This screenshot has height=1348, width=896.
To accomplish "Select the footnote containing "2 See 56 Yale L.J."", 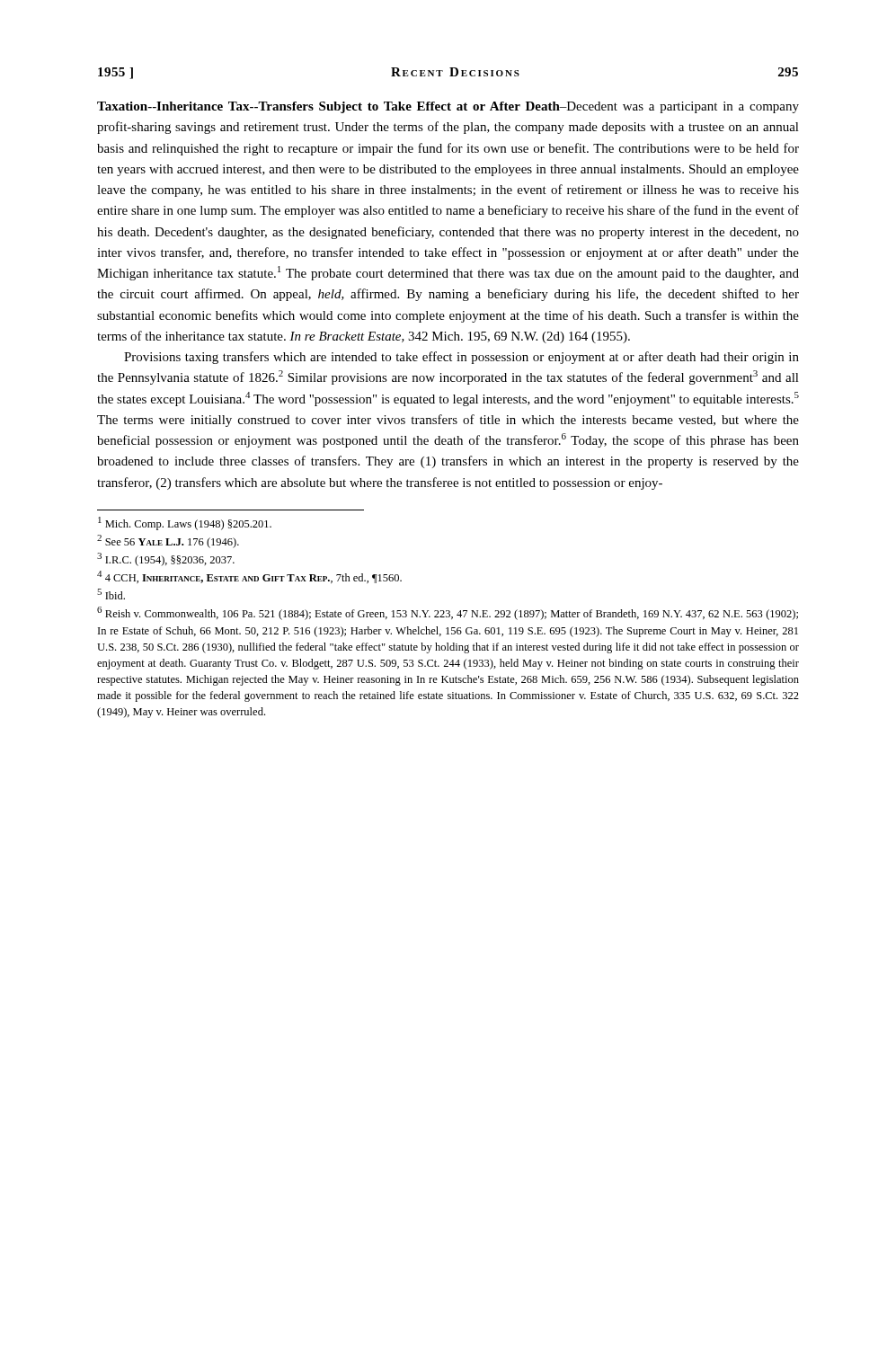I will pyautogui.click(x=168, y=541).
